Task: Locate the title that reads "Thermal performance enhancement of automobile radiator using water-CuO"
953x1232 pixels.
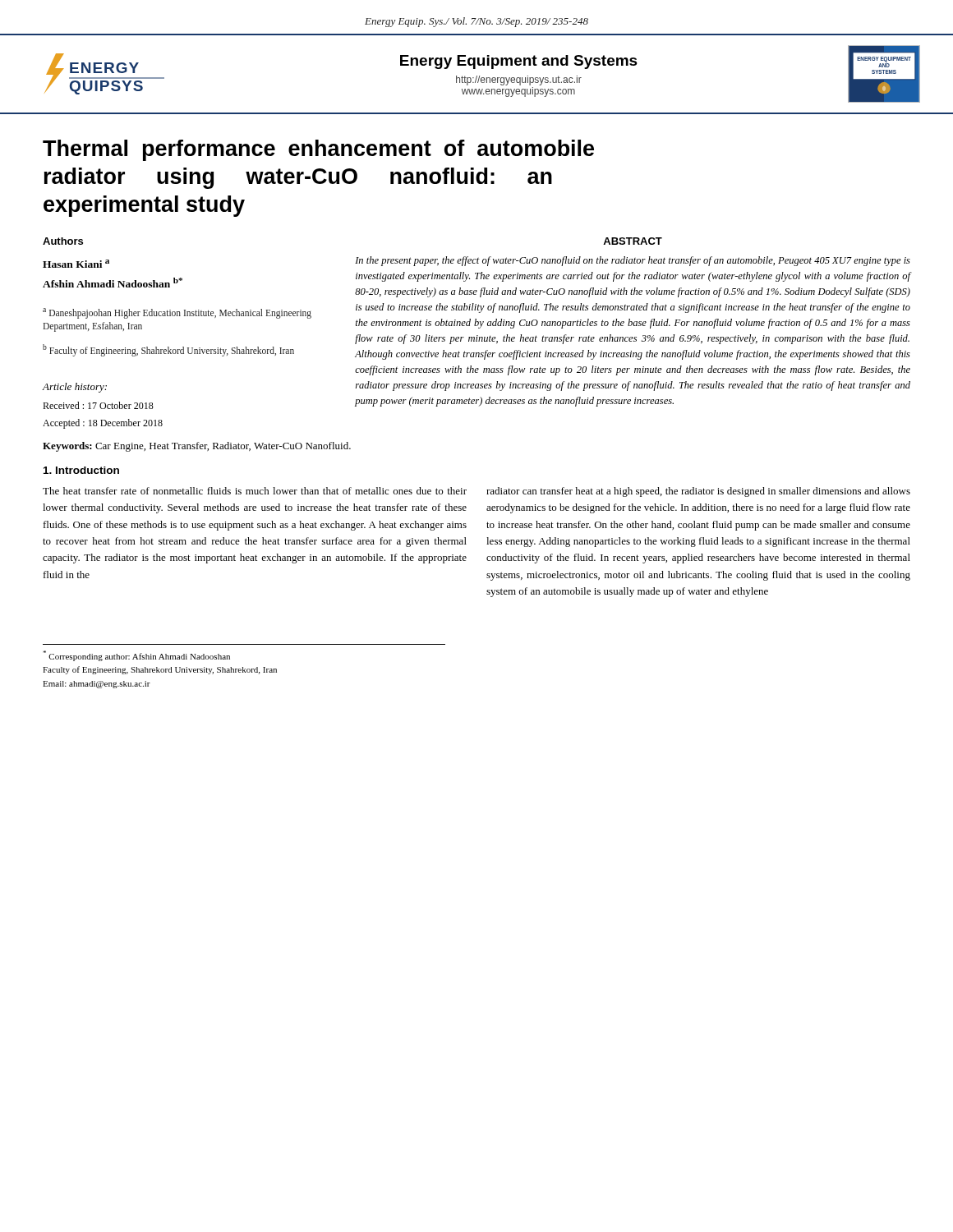Action: pos(319,176)
